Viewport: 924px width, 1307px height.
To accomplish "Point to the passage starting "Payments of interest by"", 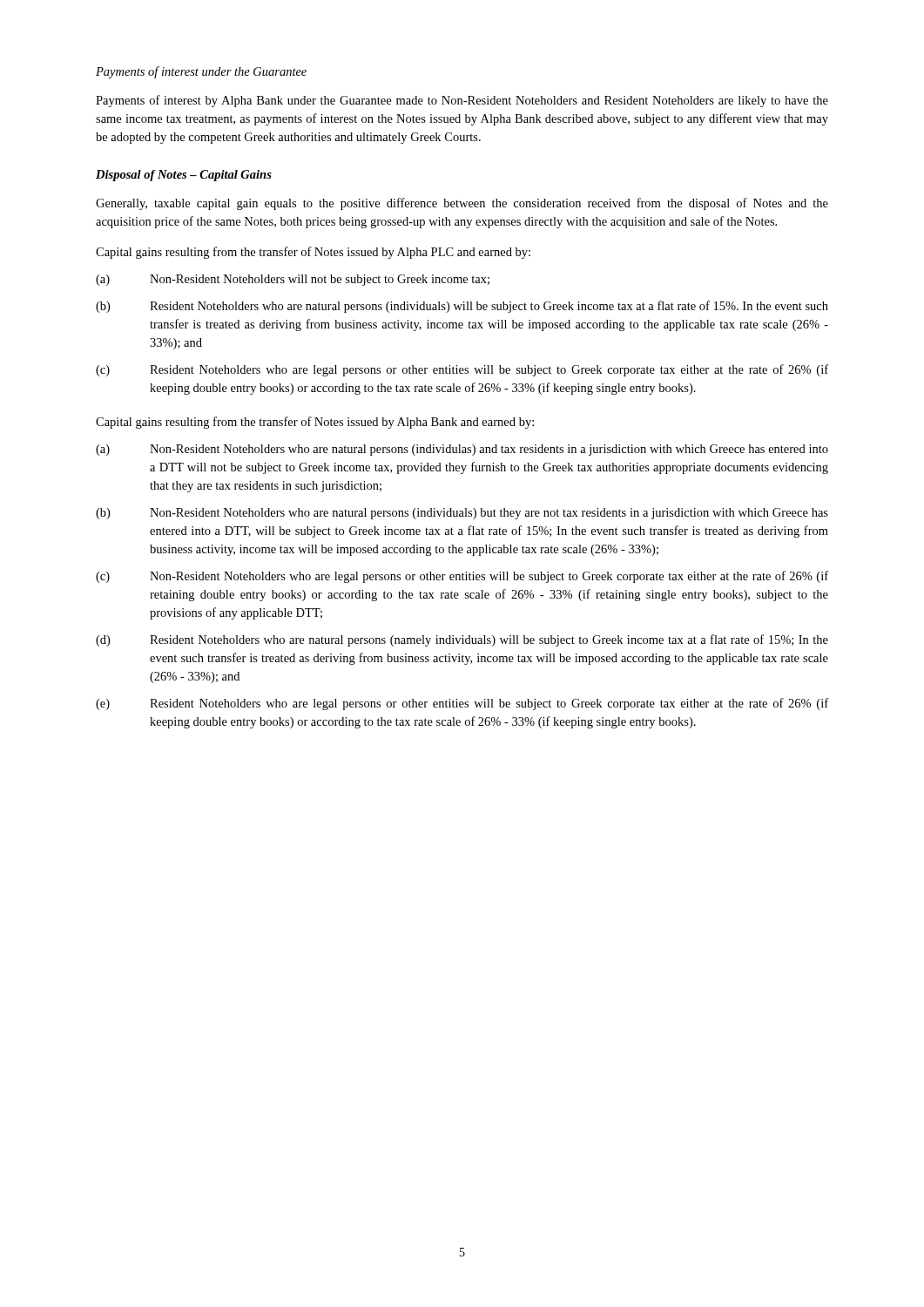I will tap(462, 118).
